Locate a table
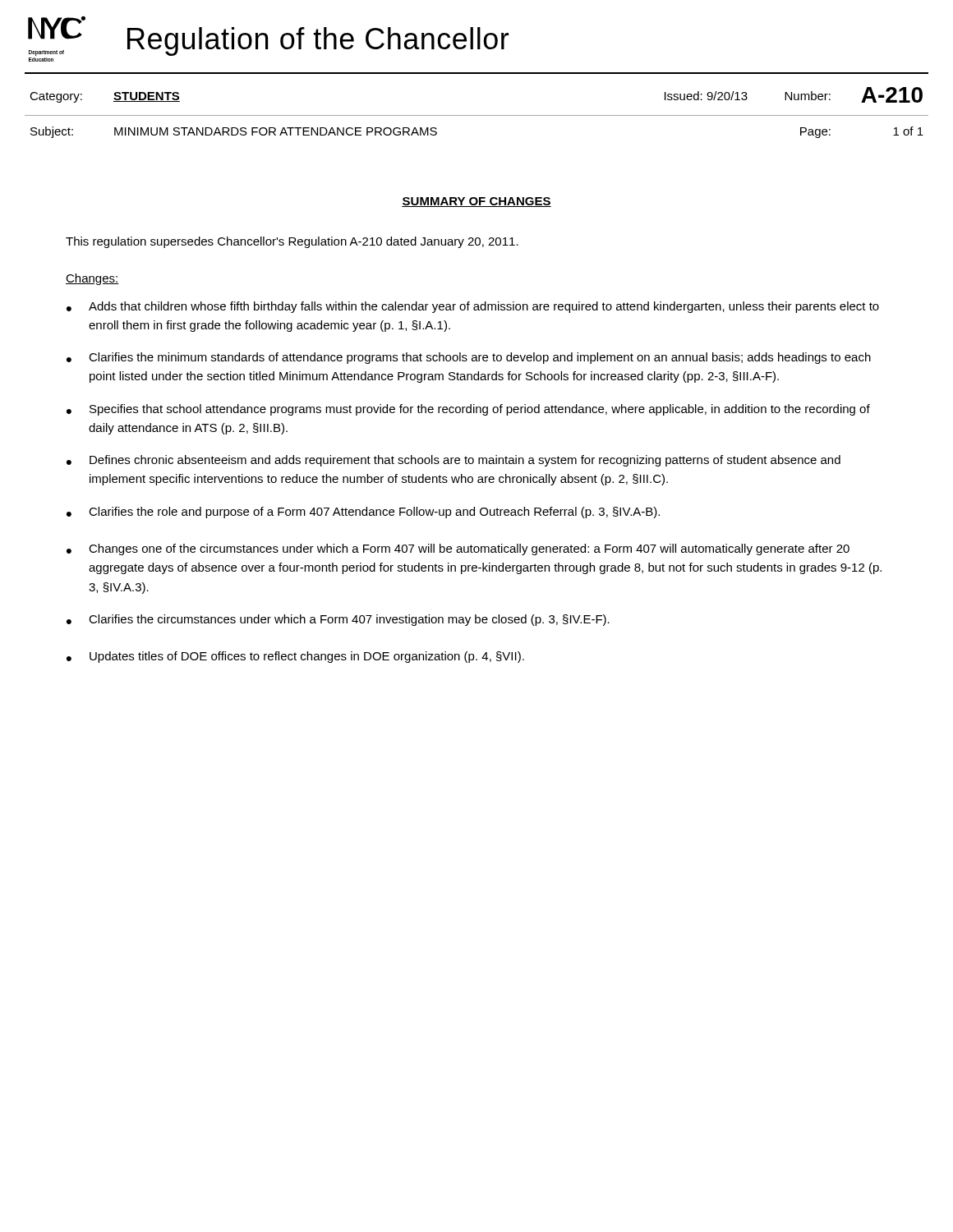Viewport: 953px width, 1232px height. point(476,109)
